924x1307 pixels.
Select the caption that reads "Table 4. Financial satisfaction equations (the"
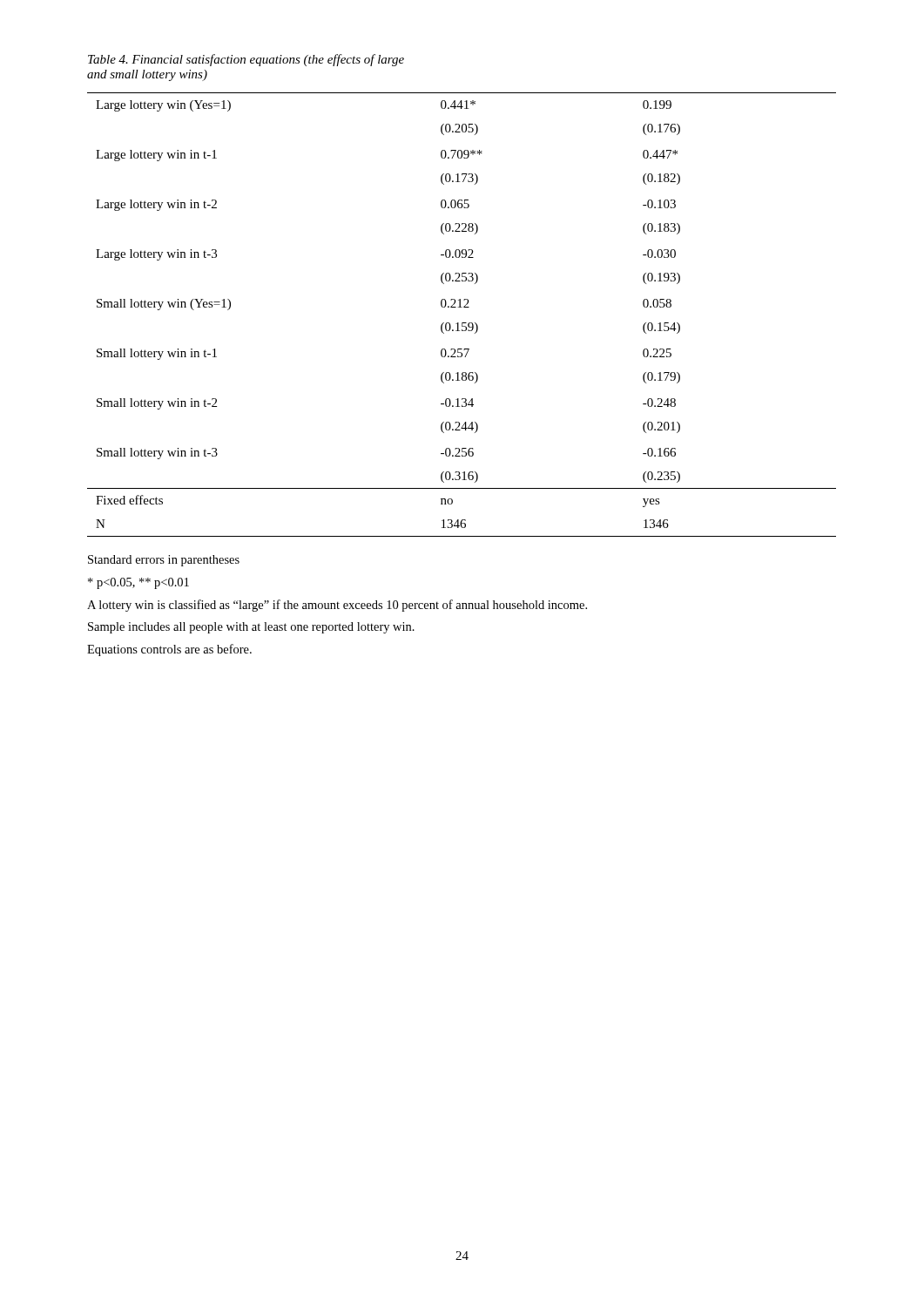pyautogui.click(x=246, y=67)
